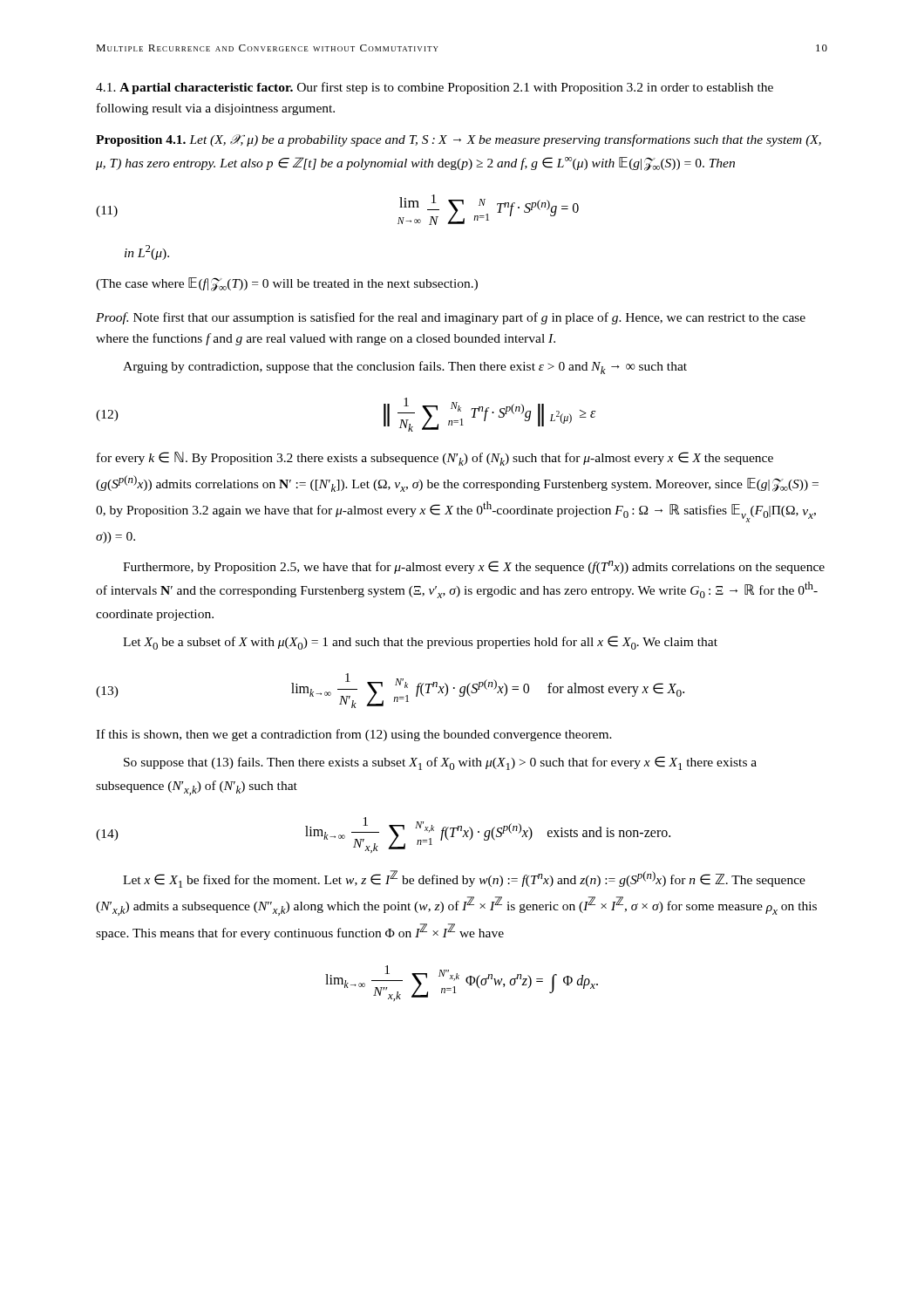Click on the text starting "Furthermore, by Proposition 2.5, we have"
Screen dimensions: 1308x924
click(x=460, y=588)
